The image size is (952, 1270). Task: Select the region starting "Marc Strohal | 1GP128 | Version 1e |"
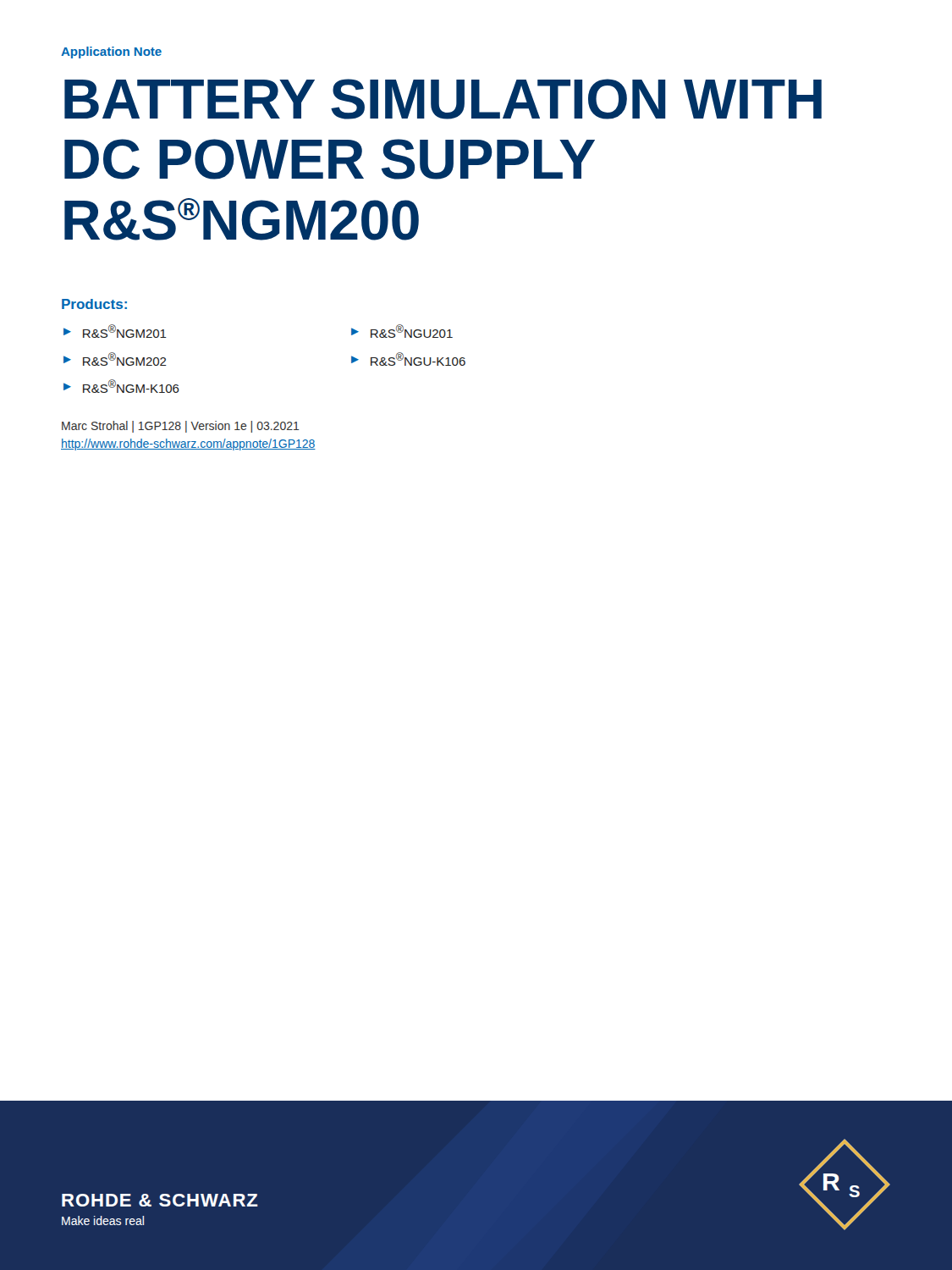180,425
